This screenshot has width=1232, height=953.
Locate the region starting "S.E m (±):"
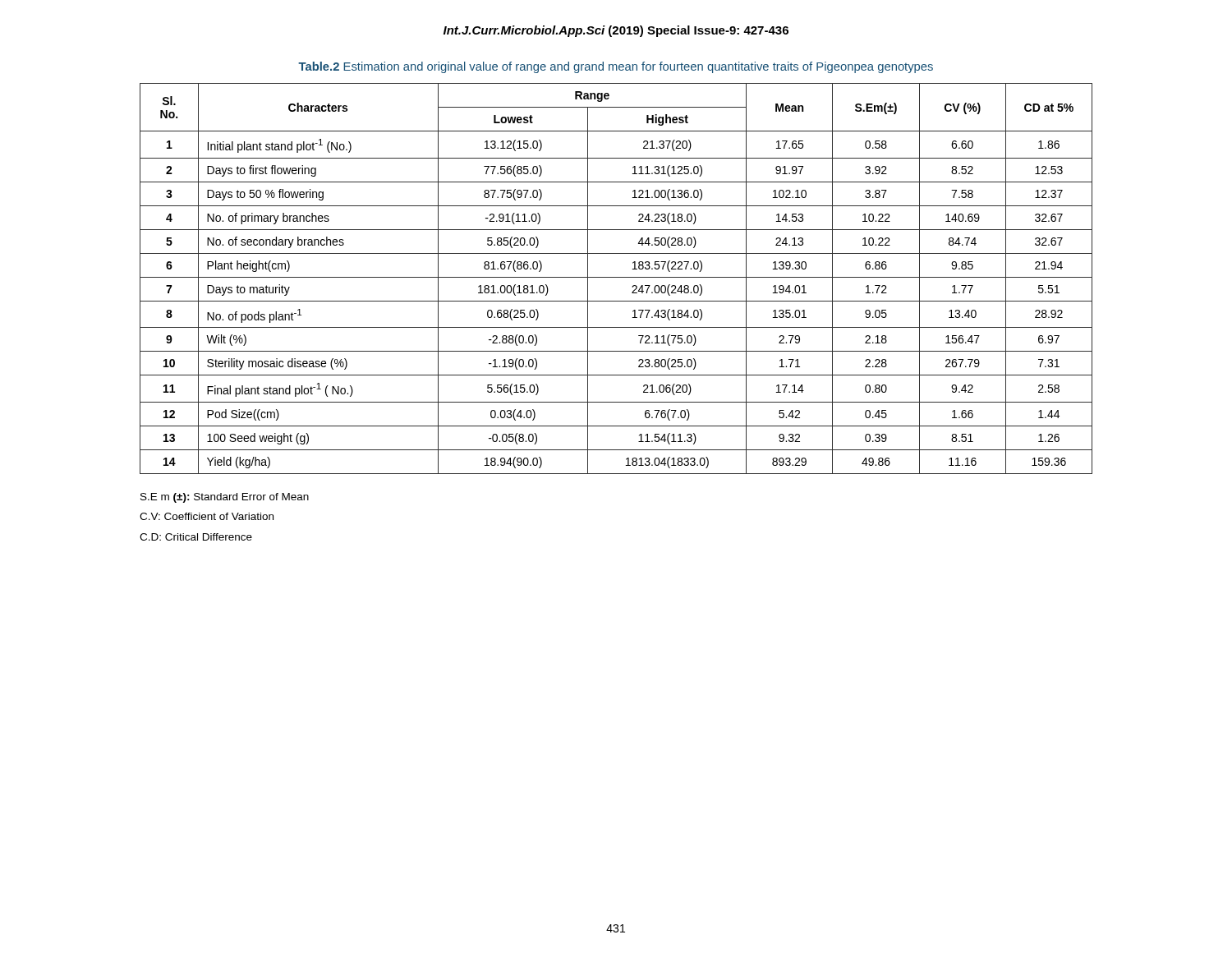pyautogui.click(x=224, y=517)
